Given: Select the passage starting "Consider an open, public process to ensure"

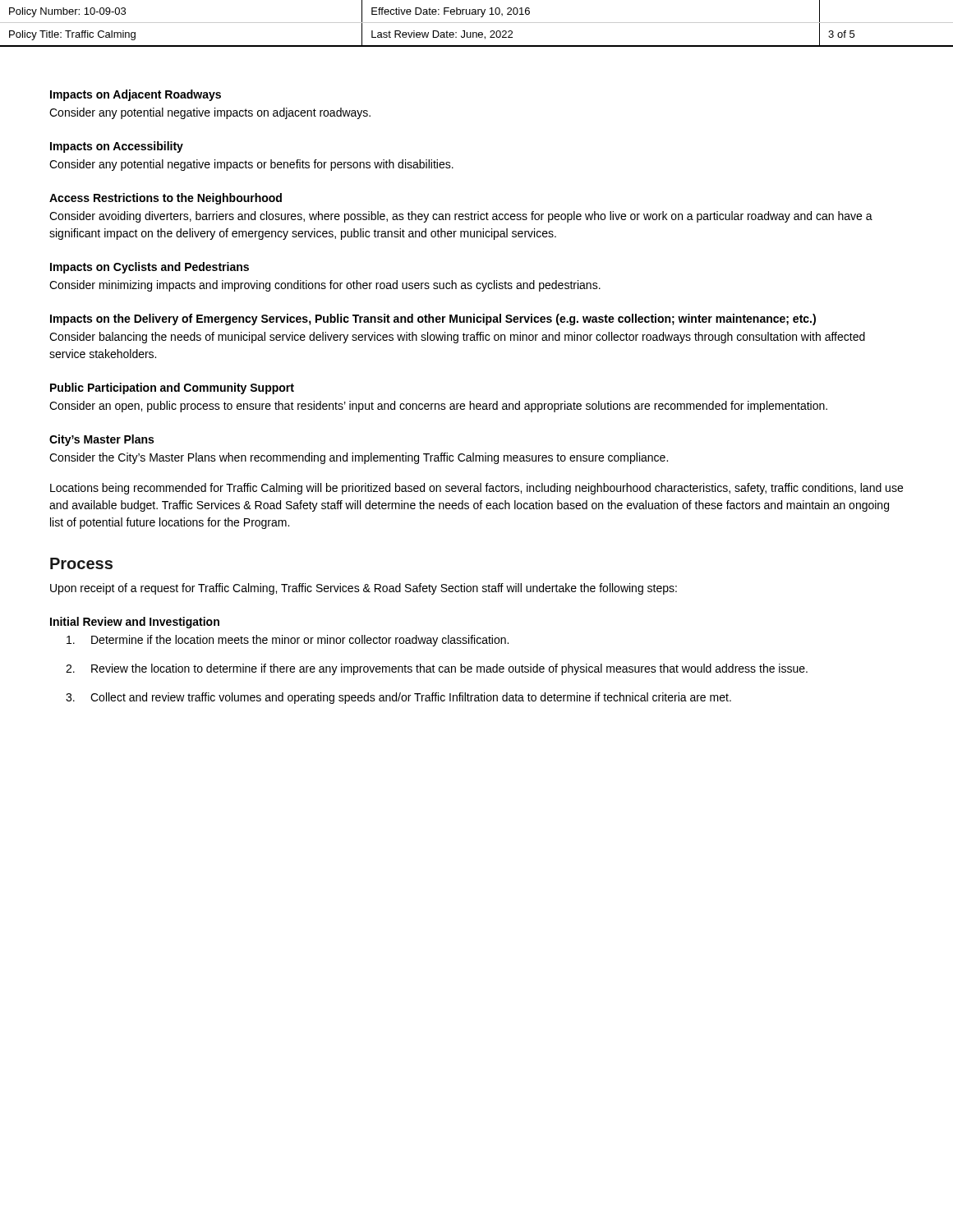Looking at the screenshot, I should click(x=439, y=406).
